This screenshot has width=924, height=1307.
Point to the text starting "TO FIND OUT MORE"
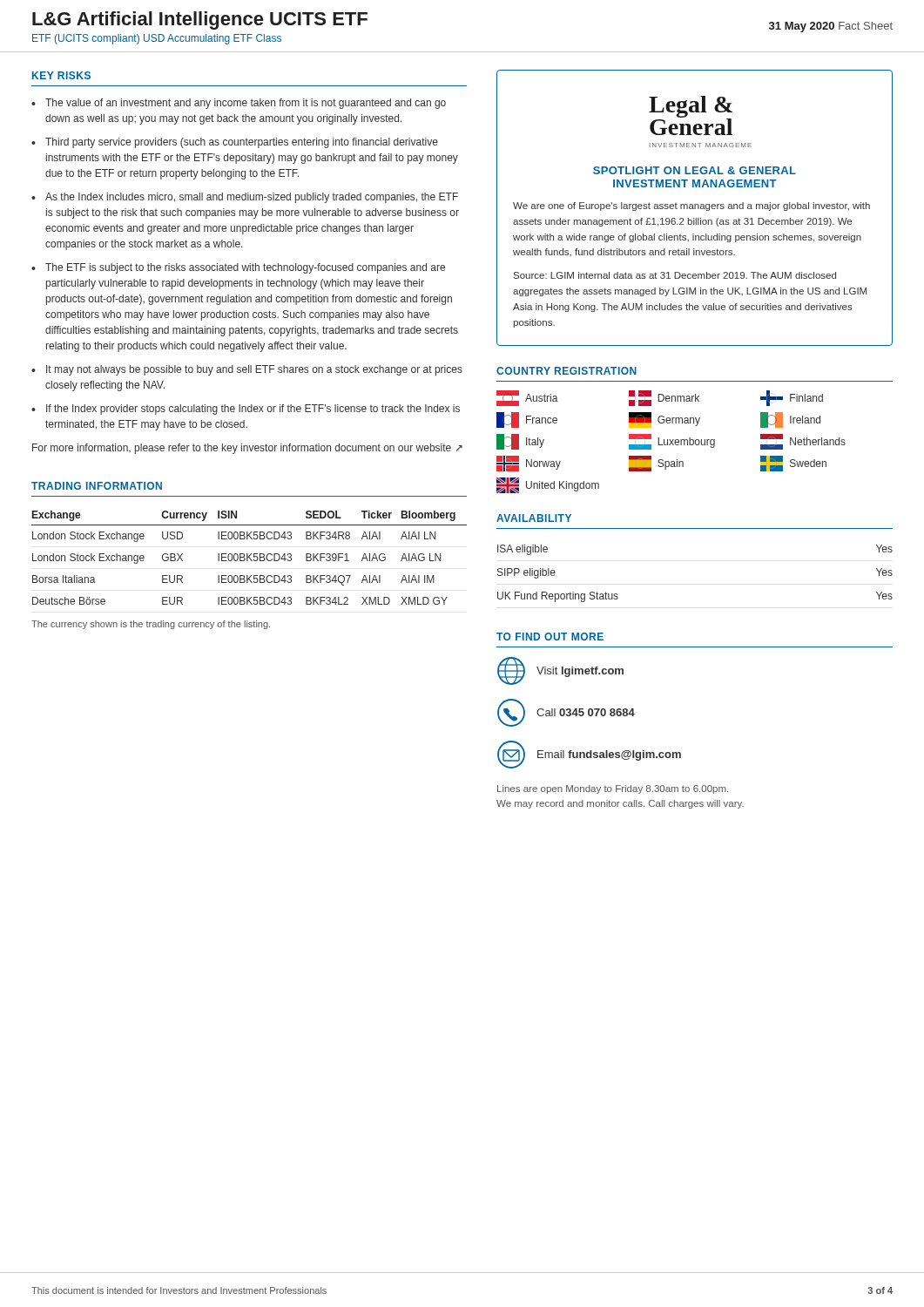[x=550, y=637]
